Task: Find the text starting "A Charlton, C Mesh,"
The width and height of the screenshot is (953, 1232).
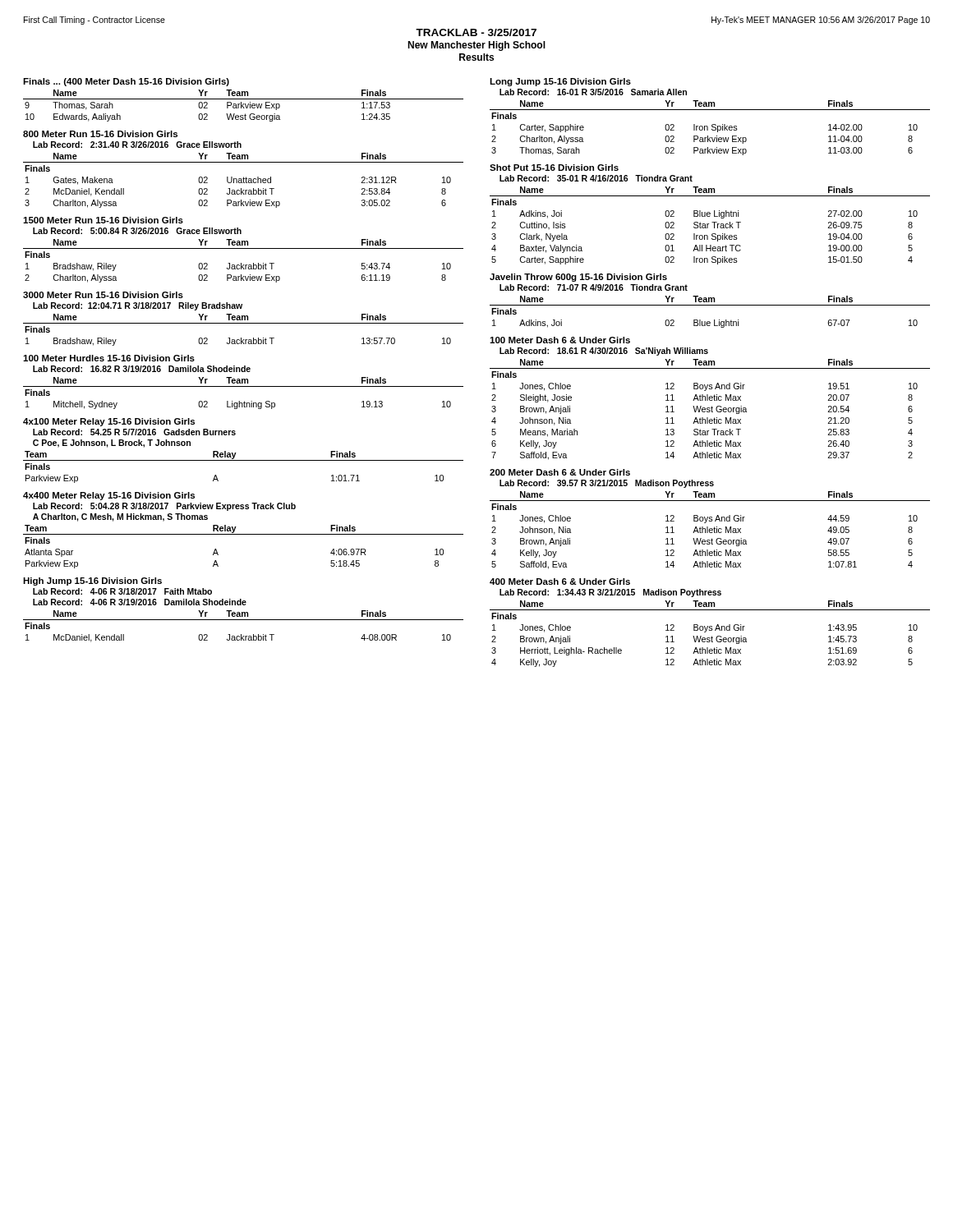Action: [x=116, y=517]
